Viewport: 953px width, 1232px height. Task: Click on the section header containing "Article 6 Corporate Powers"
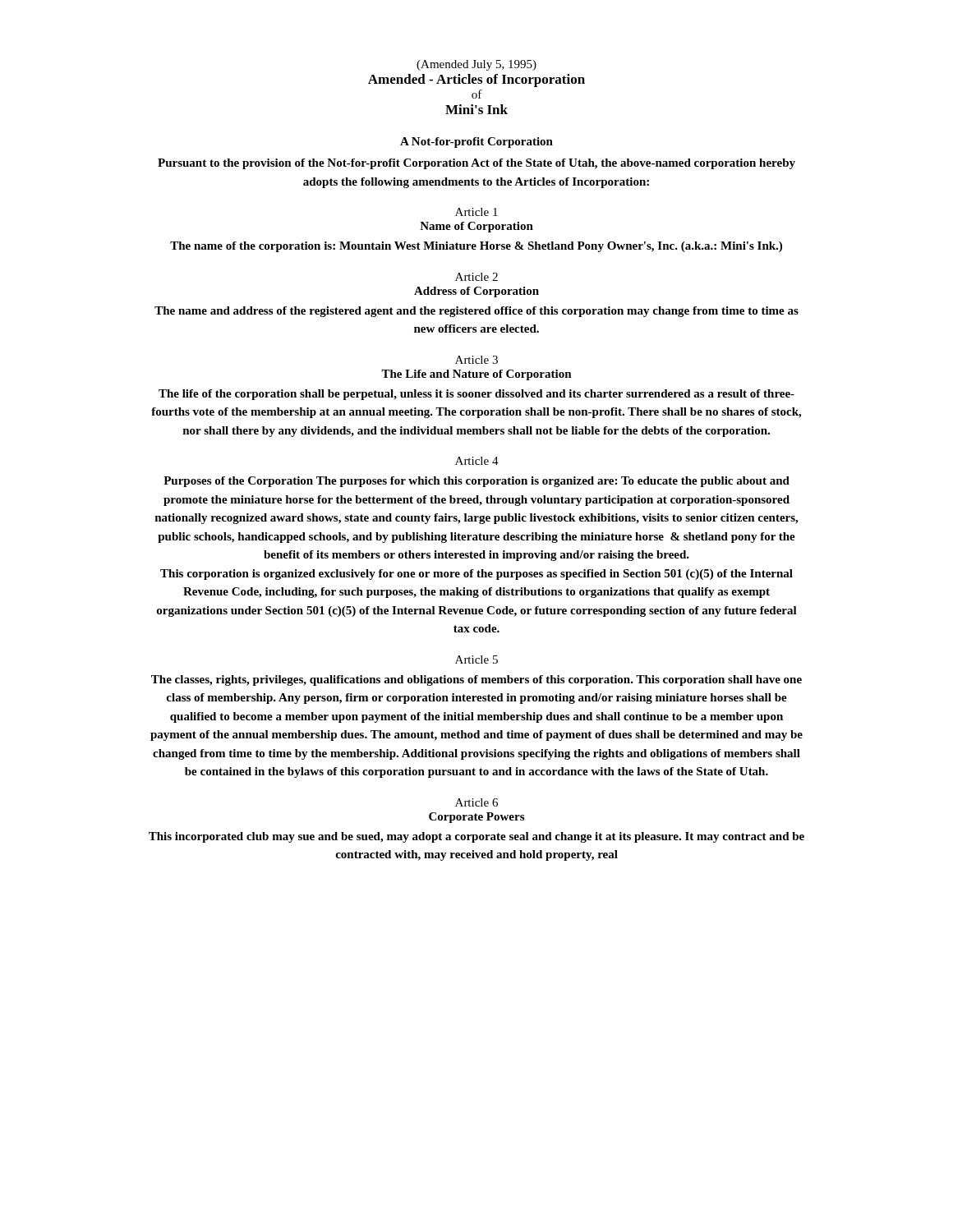point(476,809)
